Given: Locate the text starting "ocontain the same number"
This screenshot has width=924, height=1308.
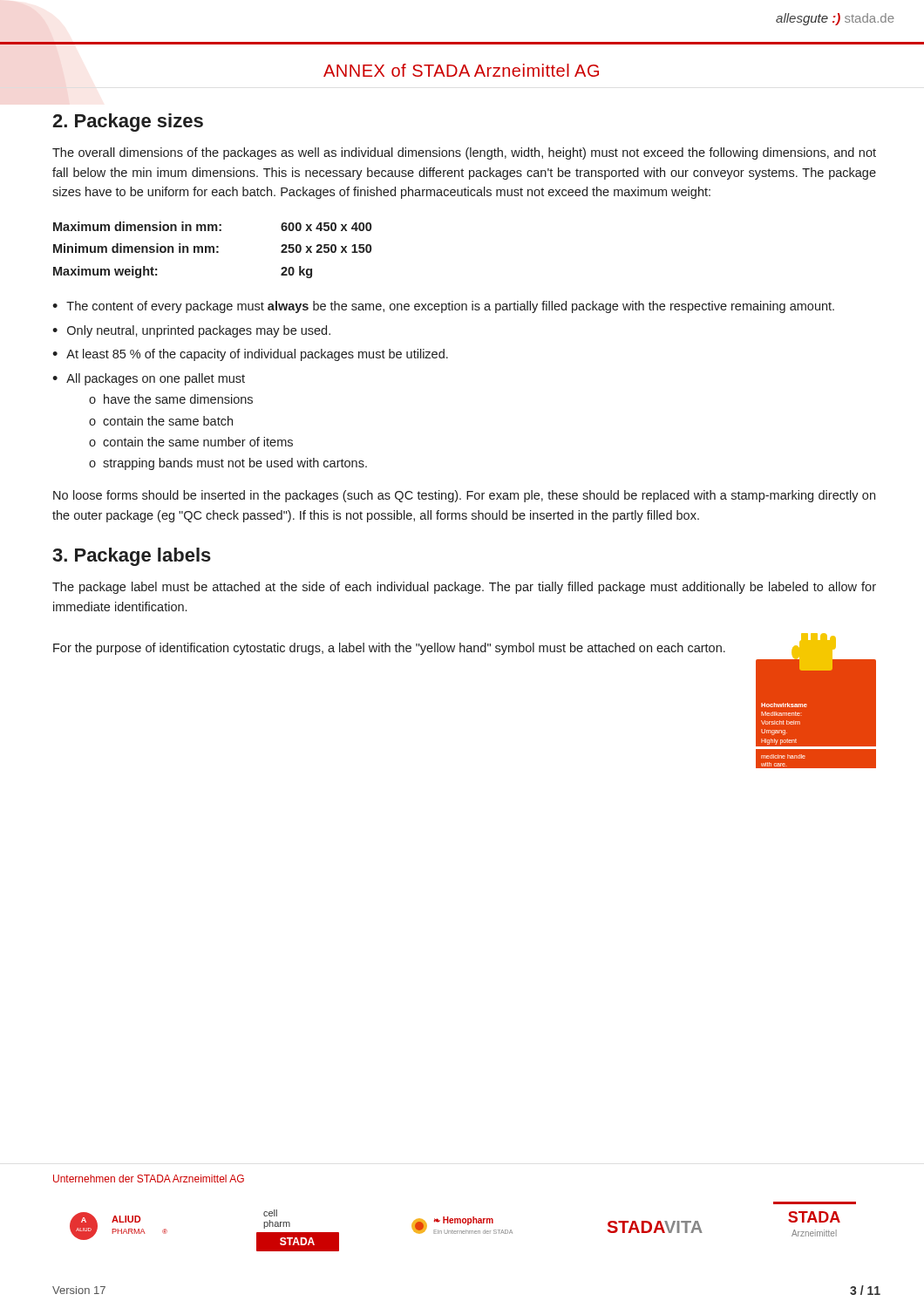Looking at the screenshot, I should [191, 442].
